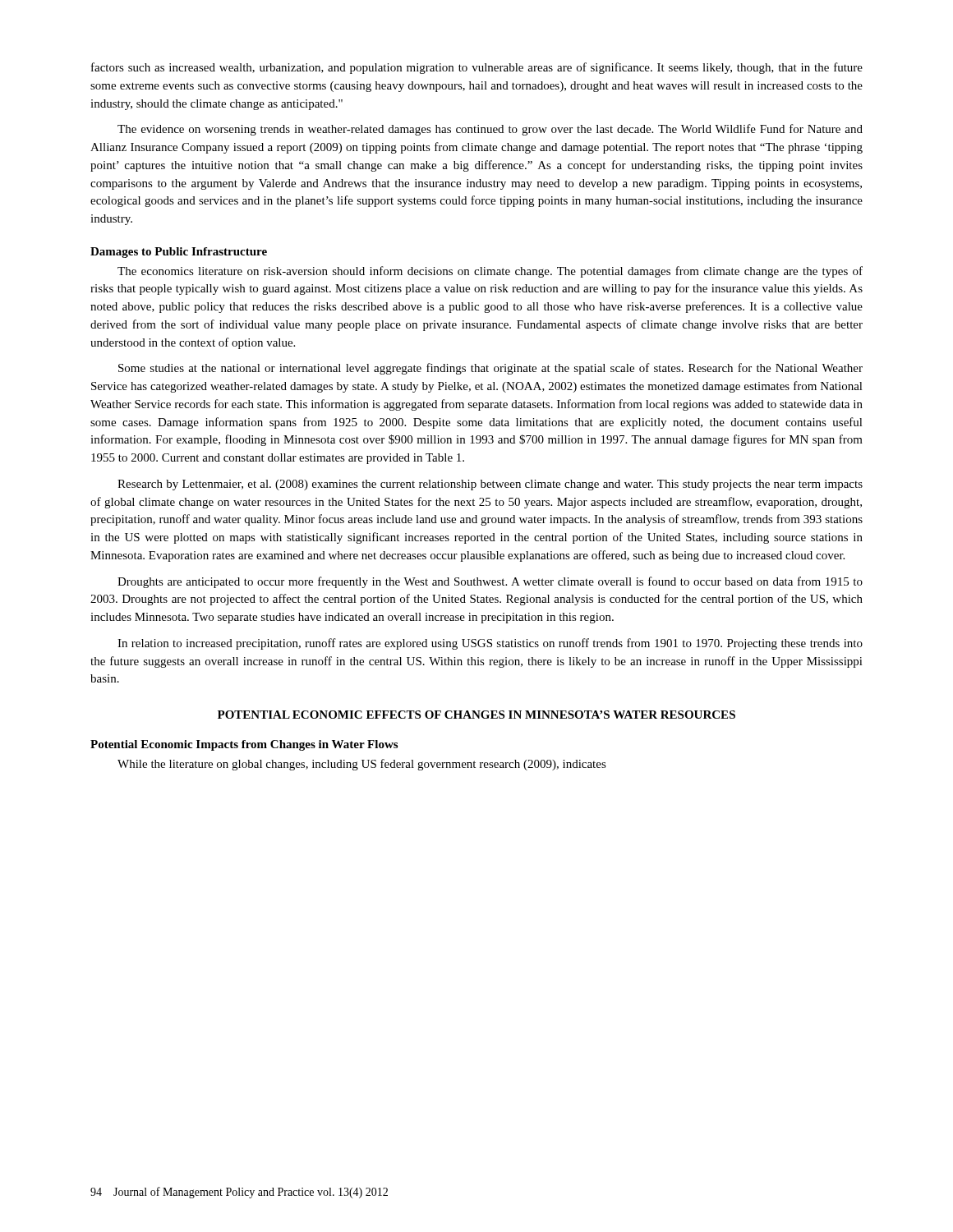Locate the text starting "The evidence on worsening trends in weather-related damages"
The image size is (953, 1232).
(476, 175)
